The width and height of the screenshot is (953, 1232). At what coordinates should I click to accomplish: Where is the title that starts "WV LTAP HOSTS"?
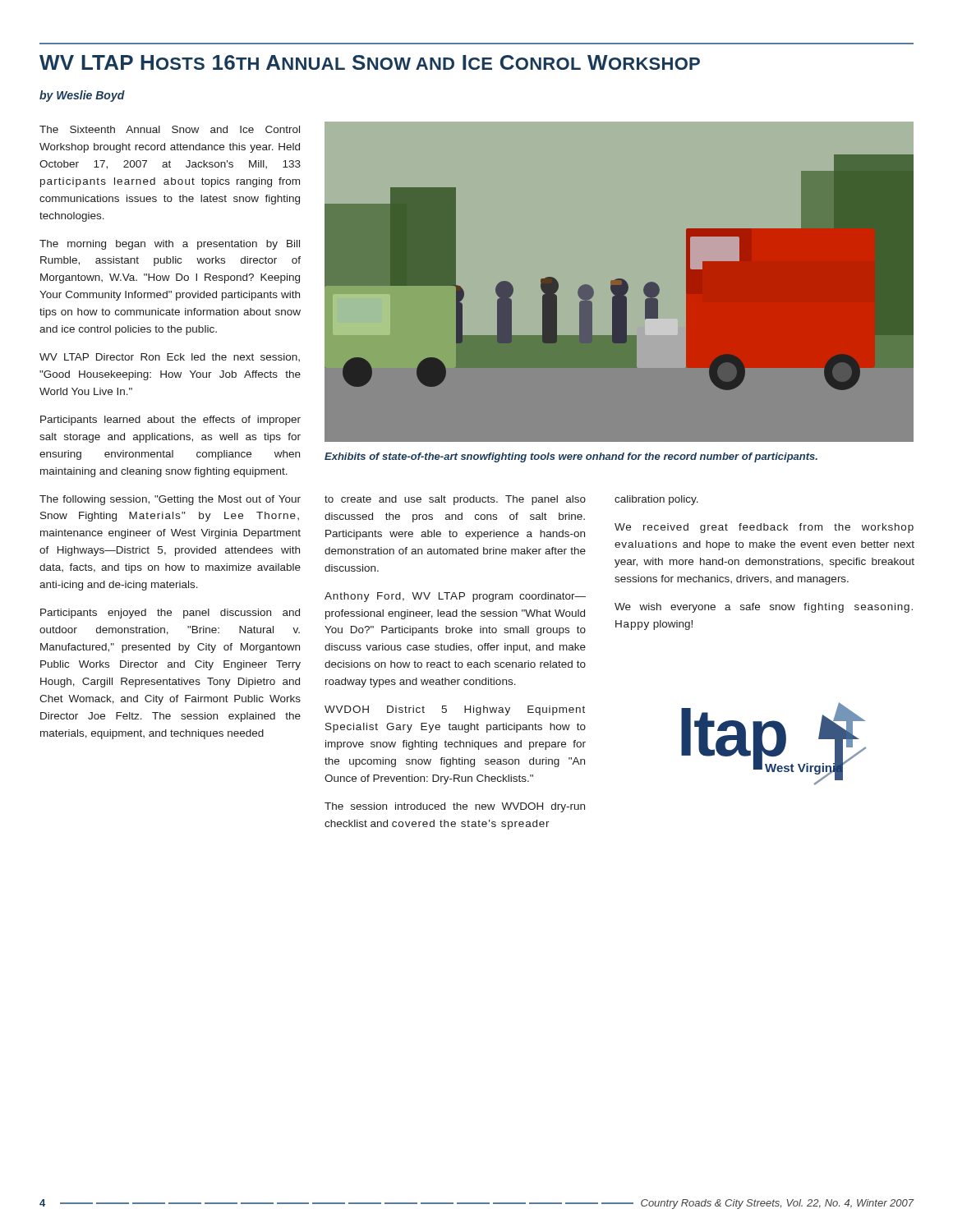point(476,63)
